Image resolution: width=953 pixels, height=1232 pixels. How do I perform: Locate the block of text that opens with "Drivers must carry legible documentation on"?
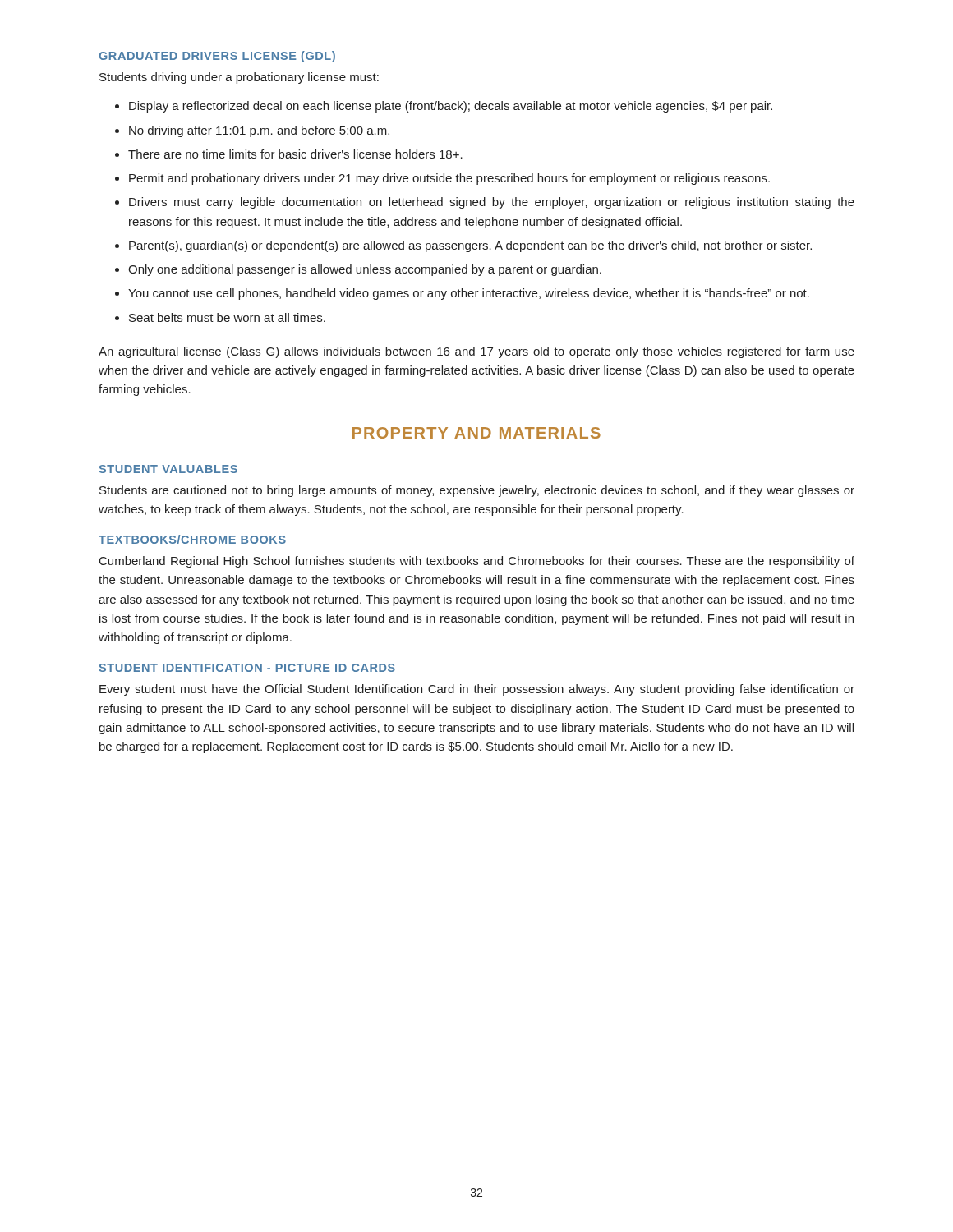[491, 212]
